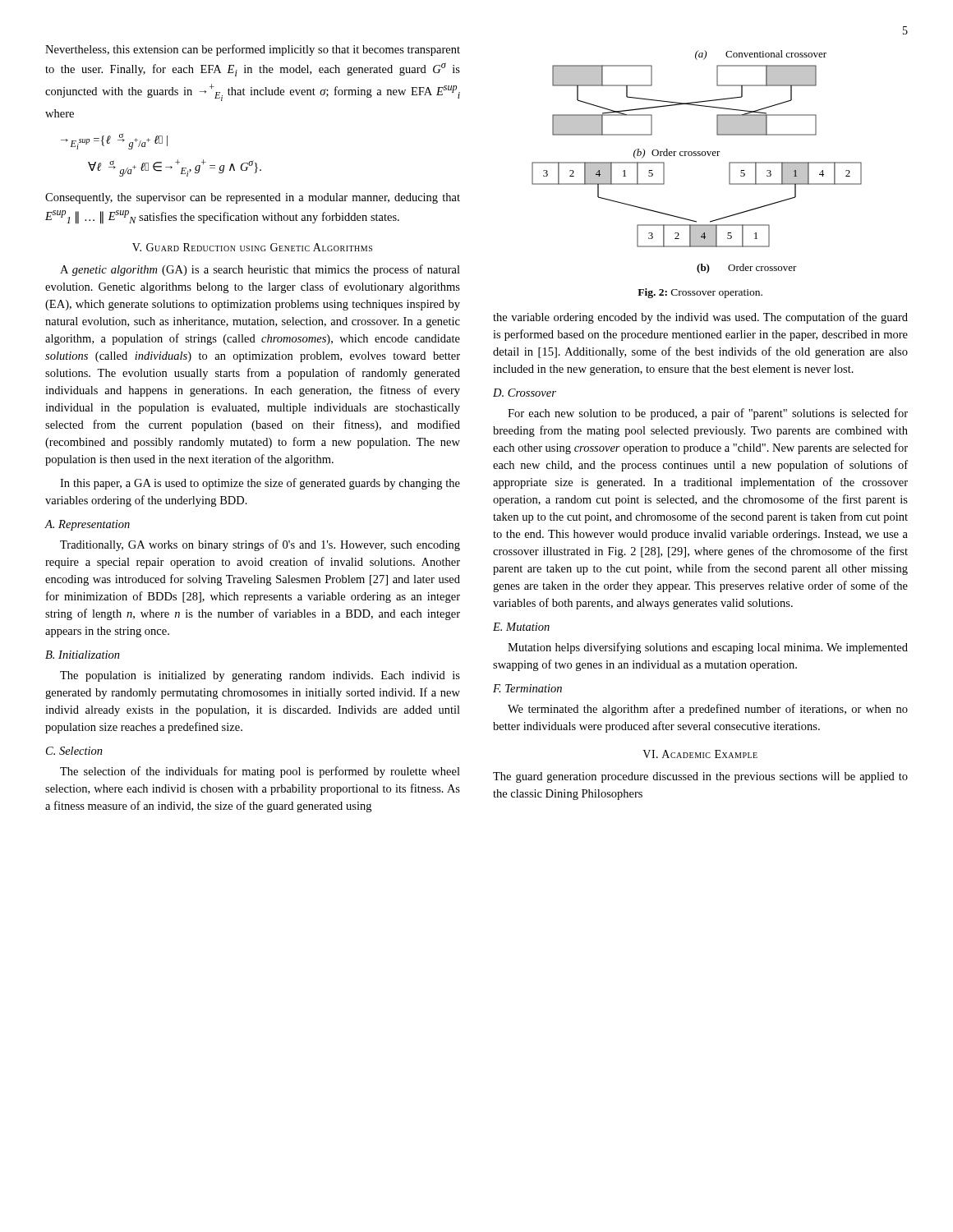The image size is (953, 1232).
Task: Locate the text block starting "F. Termination"
Action: pos(528,689)
